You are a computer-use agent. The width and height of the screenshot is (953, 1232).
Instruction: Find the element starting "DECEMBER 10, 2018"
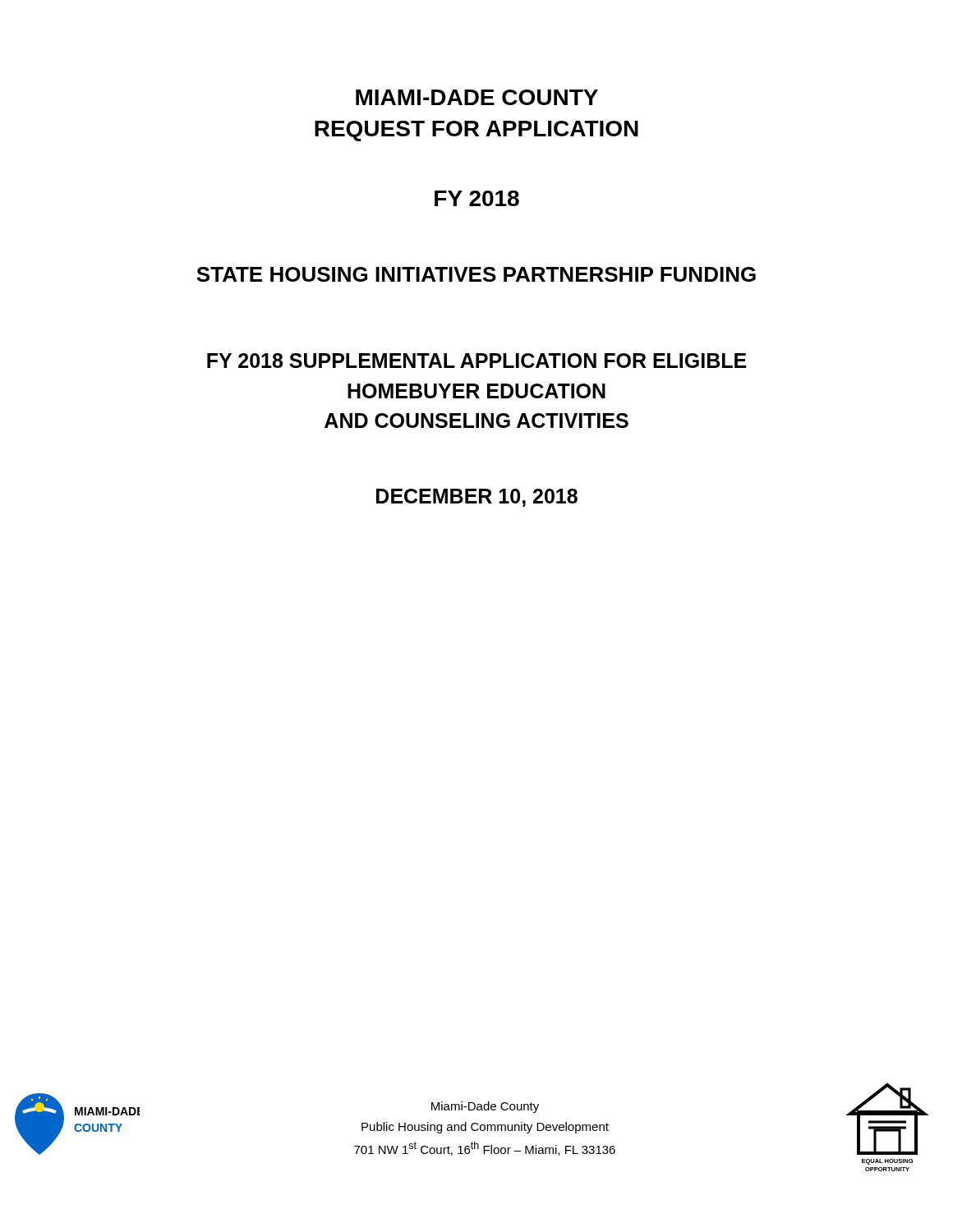[x=476, y=496]
